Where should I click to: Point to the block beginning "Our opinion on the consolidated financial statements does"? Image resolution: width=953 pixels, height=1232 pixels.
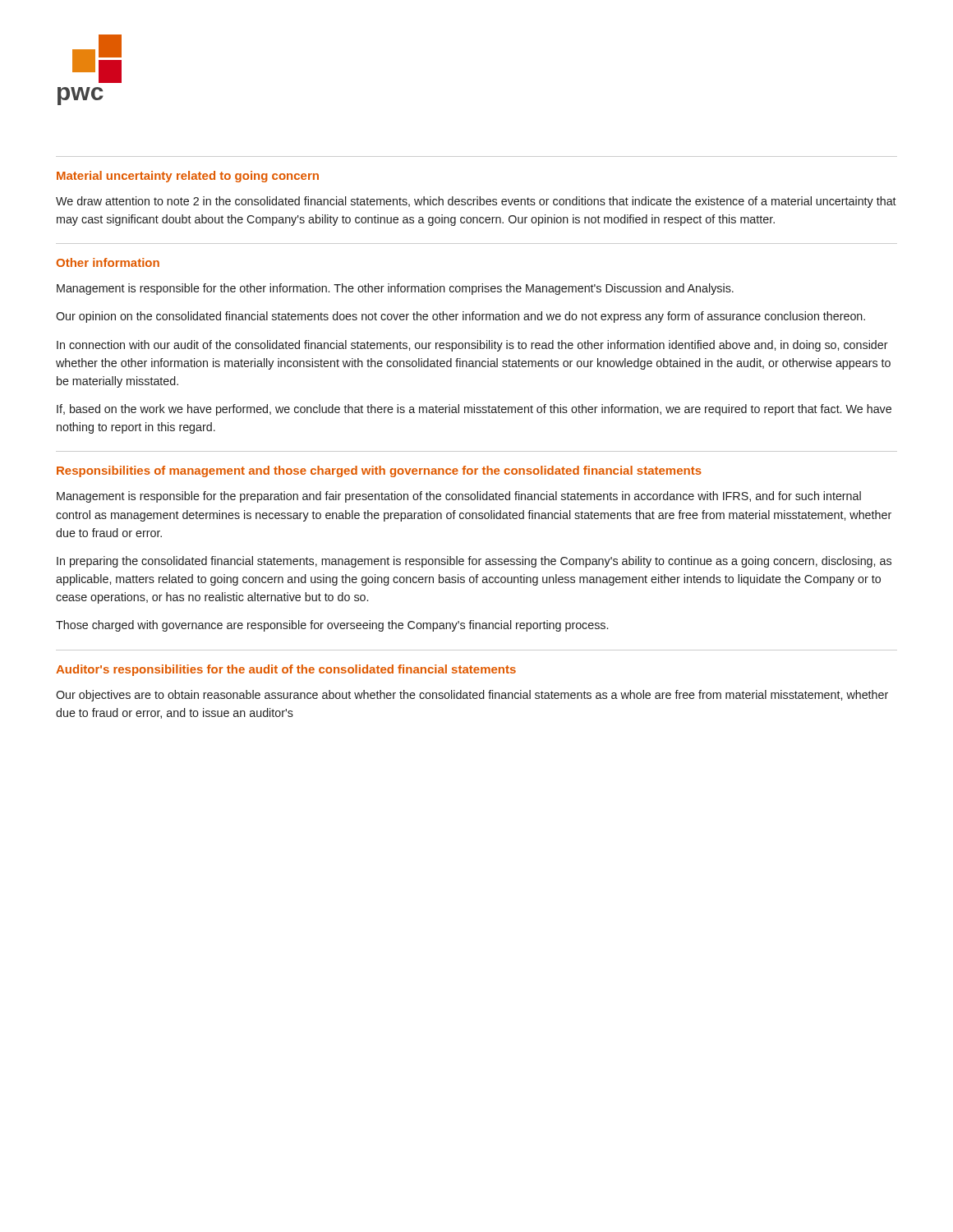pyautogui.click(x=461, y=317)
